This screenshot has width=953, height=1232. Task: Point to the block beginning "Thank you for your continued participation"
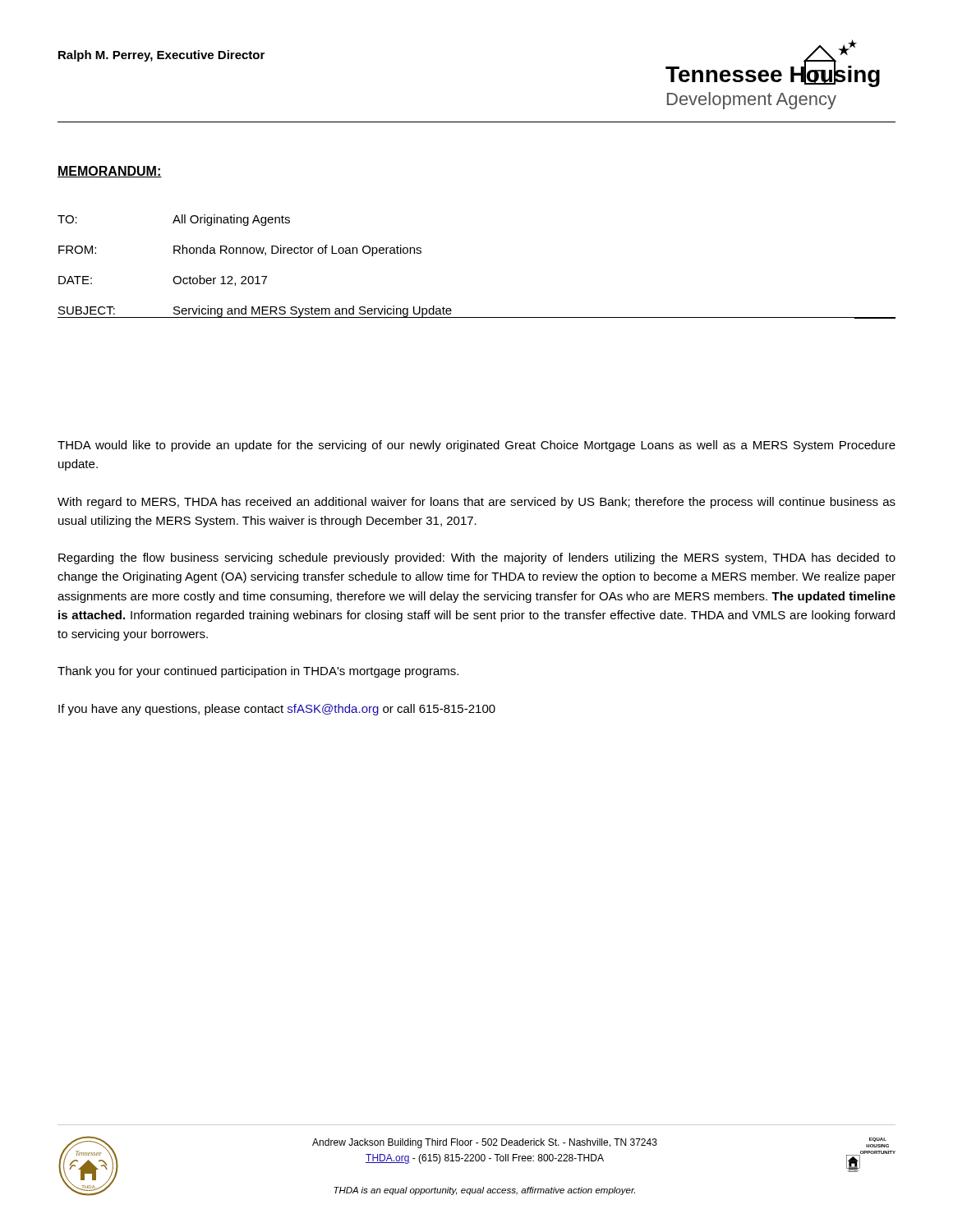pyautogui.click(x=259, y=671)
